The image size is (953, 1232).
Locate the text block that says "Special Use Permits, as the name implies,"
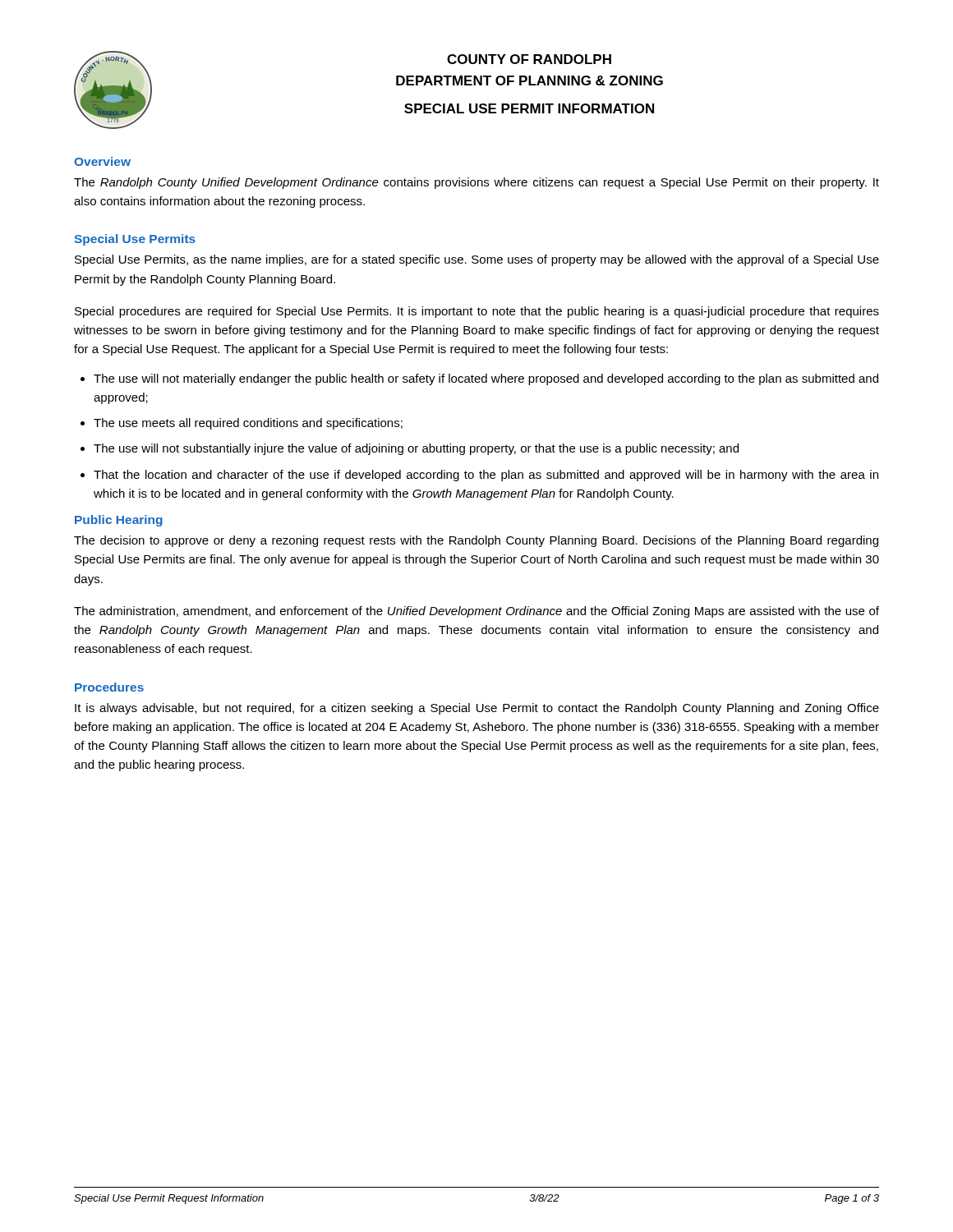[476, 269]
